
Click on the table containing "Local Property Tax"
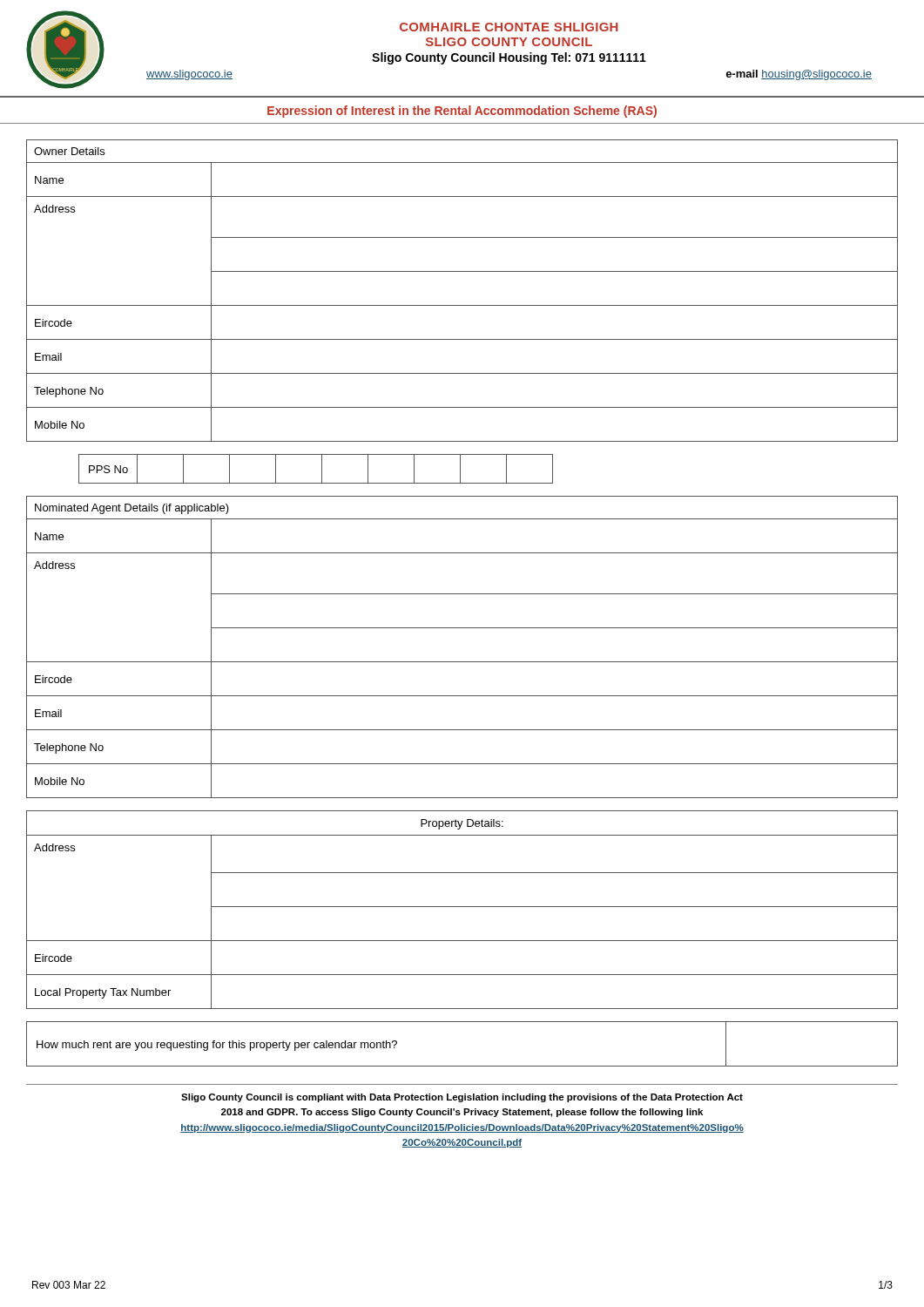pyautogui.click(x=462, y=910)
